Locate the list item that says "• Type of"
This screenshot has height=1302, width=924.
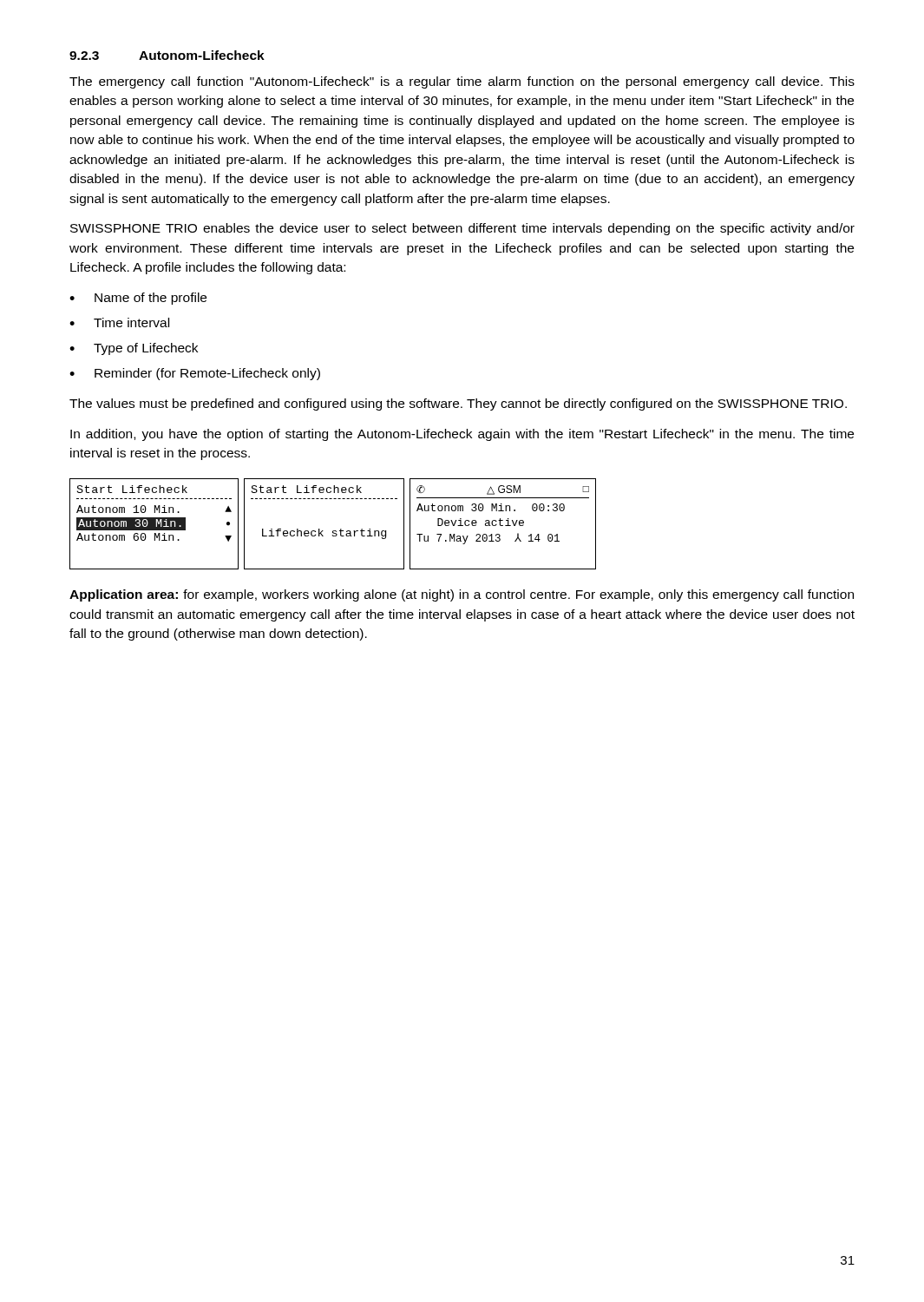pyautogui.click(x=134, y=349)
